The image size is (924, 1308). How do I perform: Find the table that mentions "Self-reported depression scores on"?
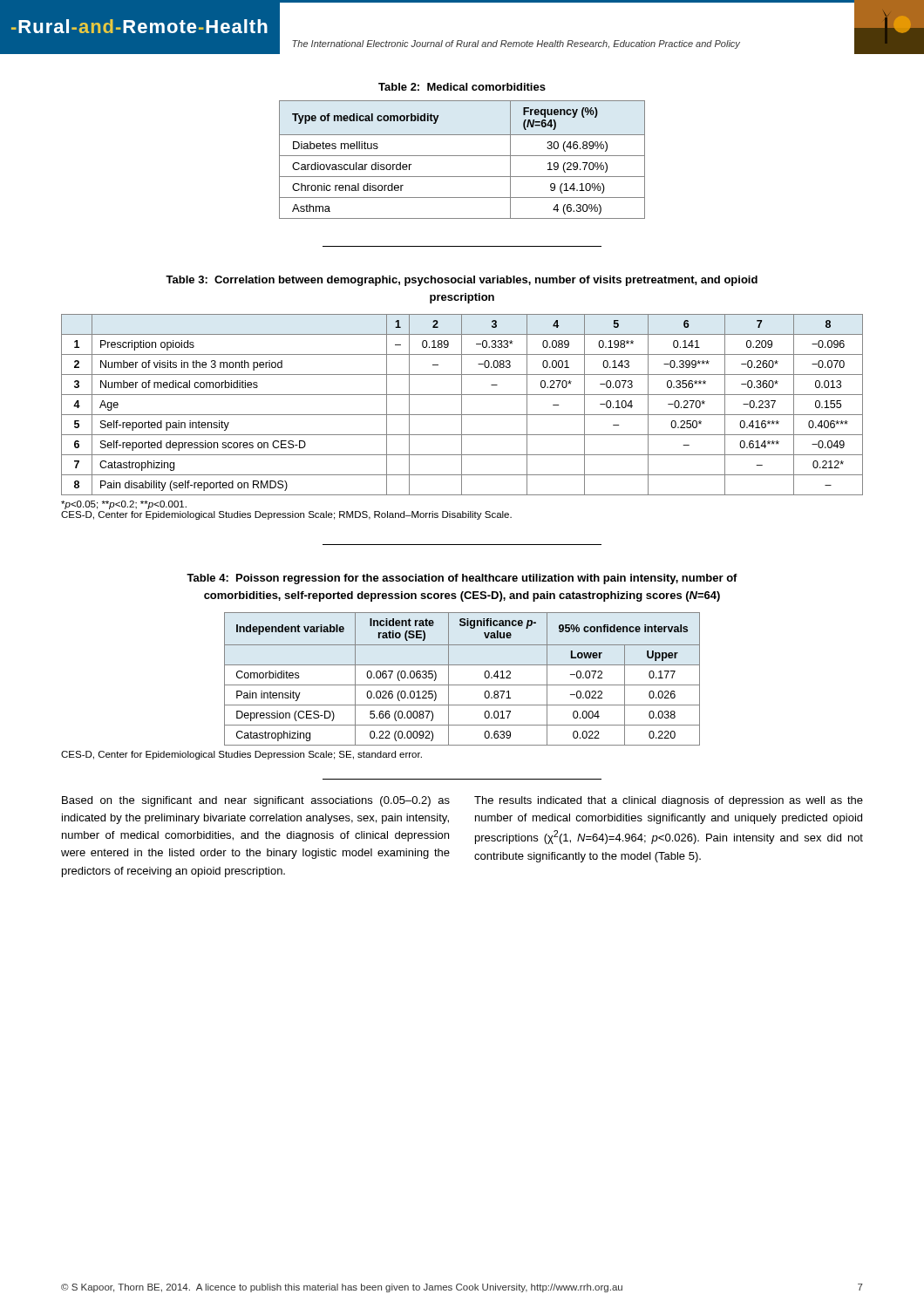[x=462, y=405]
